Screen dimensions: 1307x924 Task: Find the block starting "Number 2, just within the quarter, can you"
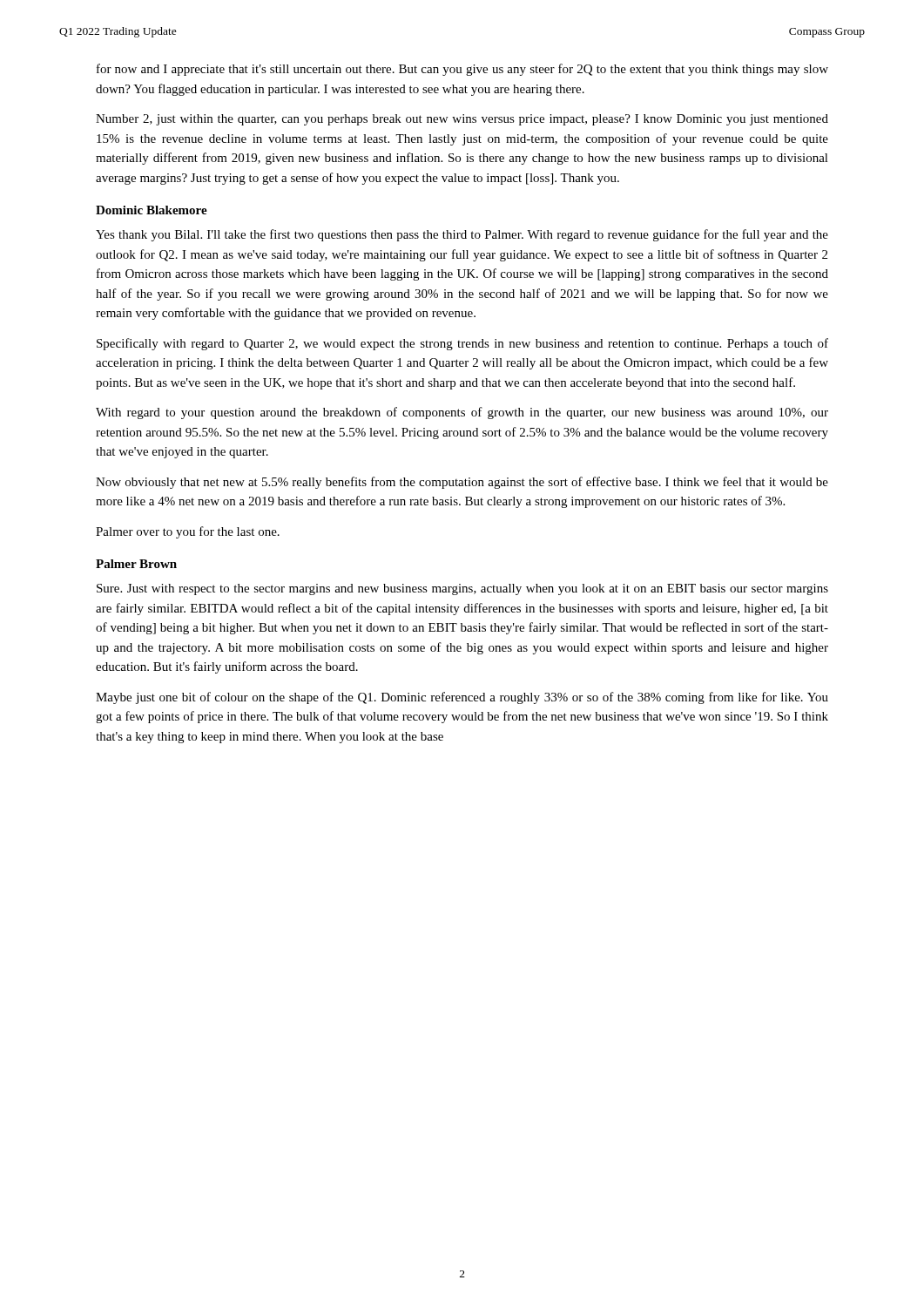(x=462, y=148)
